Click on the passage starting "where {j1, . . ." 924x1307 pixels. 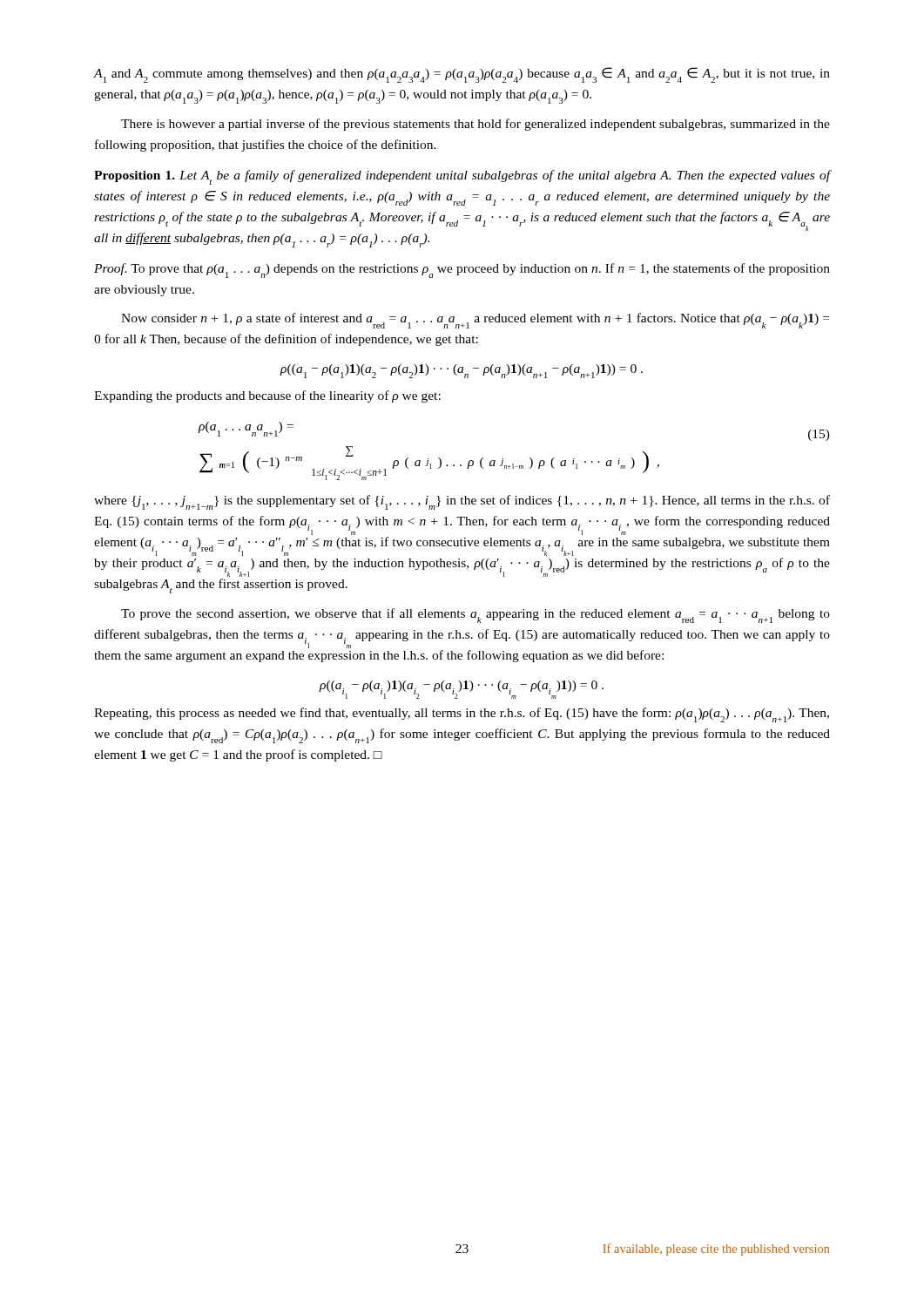point(462,578)
